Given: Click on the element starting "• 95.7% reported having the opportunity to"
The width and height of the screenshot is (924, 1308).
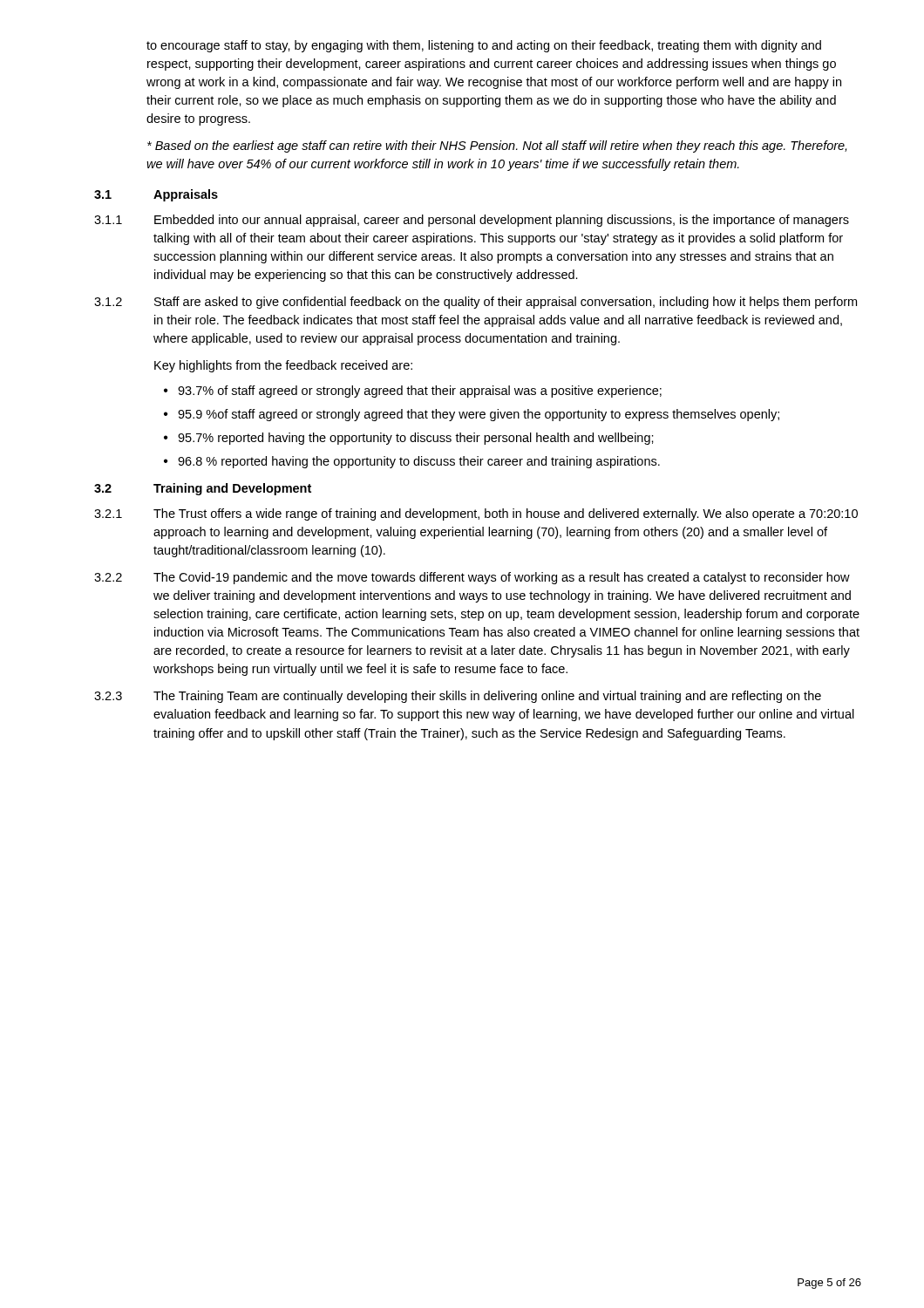Looking at the screenshot, I should coord(507,438).
